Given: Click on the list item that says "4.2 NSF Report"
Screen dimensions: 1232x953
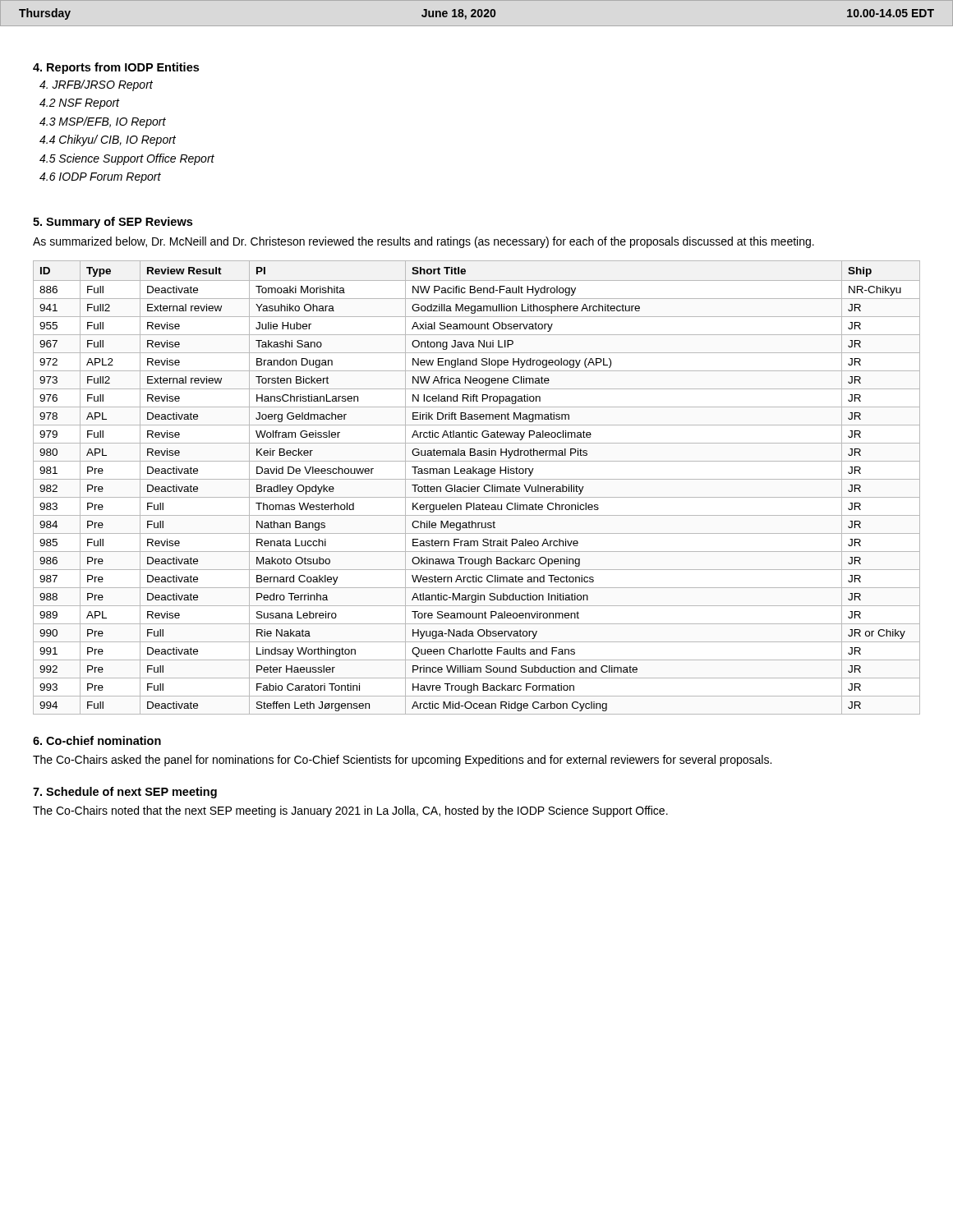Looking at the screenshot, I should (79, 103).
